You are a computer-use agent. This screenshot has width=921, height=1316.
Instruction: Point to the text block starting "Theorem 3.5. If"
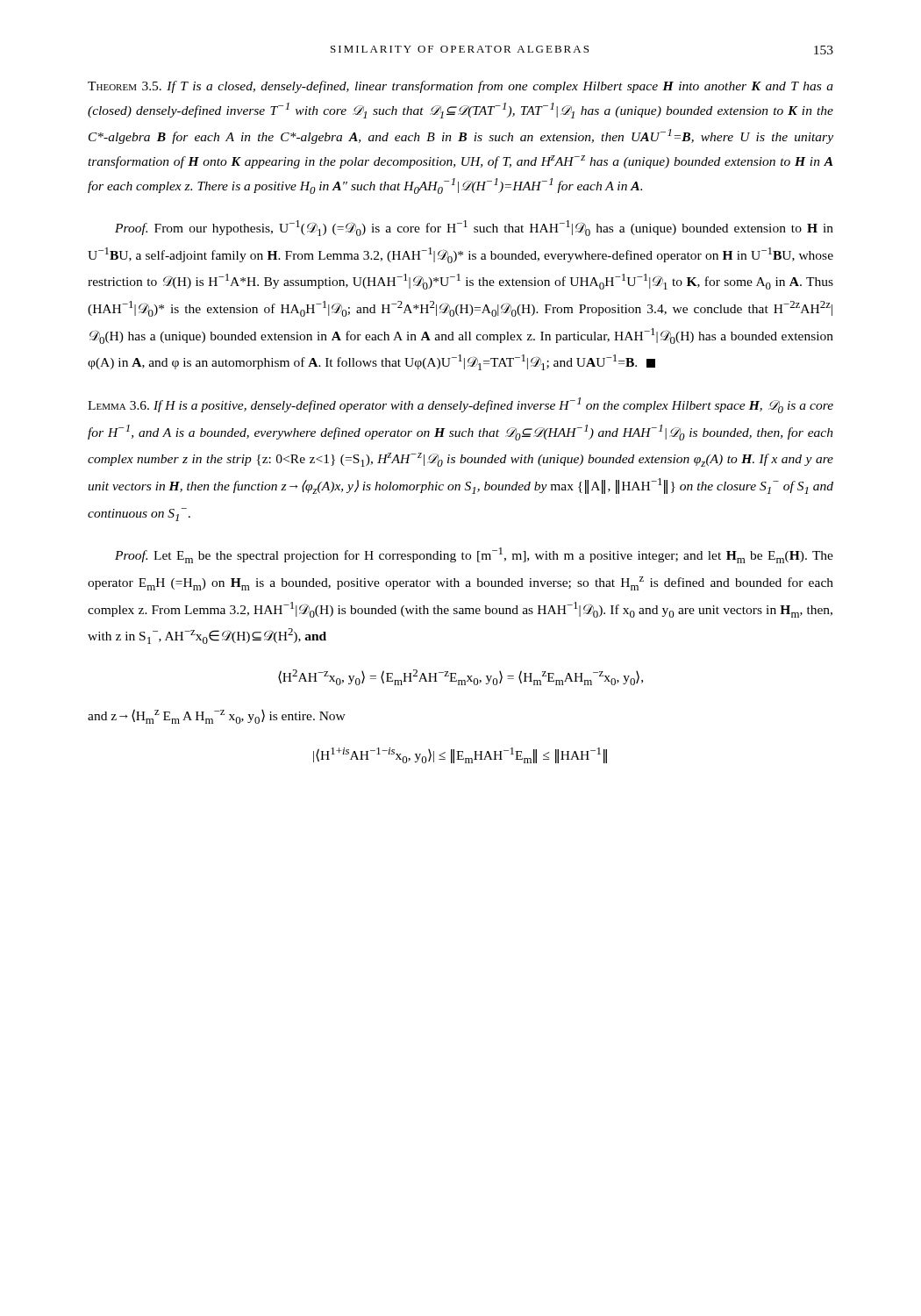pos(460,137)
